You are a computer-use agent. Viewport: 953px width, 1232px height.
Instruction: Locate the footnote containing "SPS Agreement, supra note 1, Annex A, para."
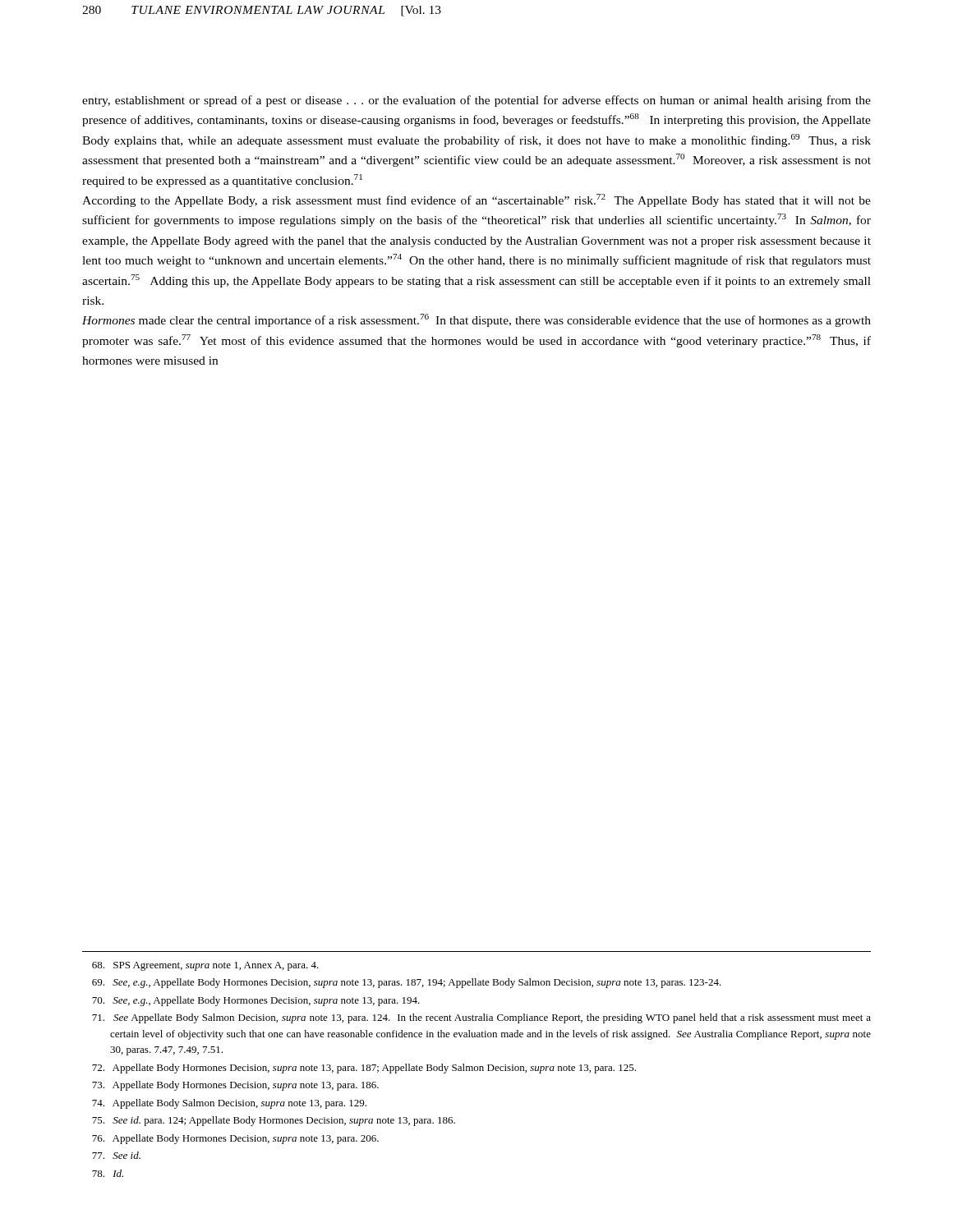pyautogui.click(x=205, y=966)
